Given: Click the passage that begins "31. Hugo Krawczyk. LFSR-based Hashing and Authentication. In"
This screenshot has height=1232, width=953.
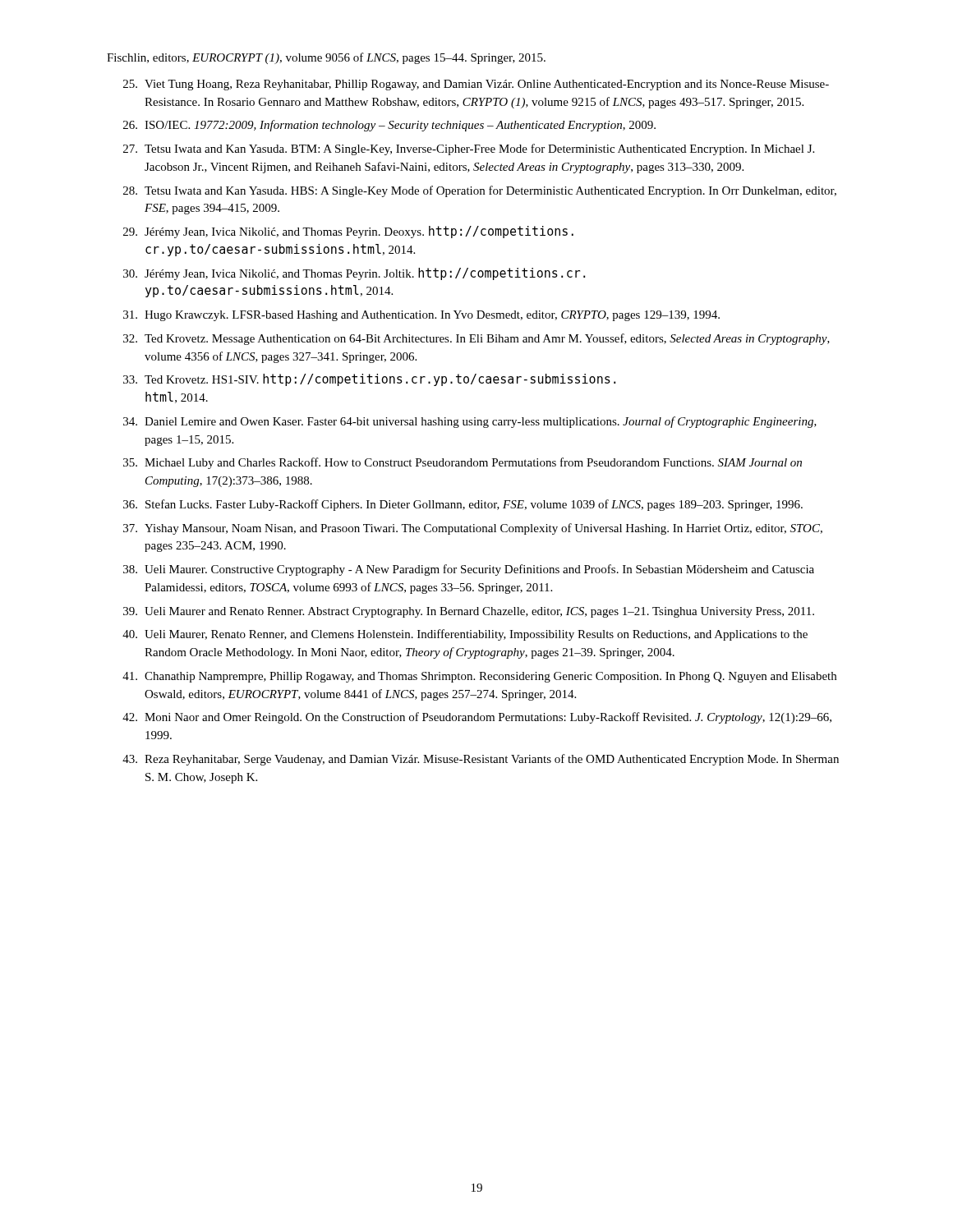Looking at the screenshot, I should (x=476, y=315).
